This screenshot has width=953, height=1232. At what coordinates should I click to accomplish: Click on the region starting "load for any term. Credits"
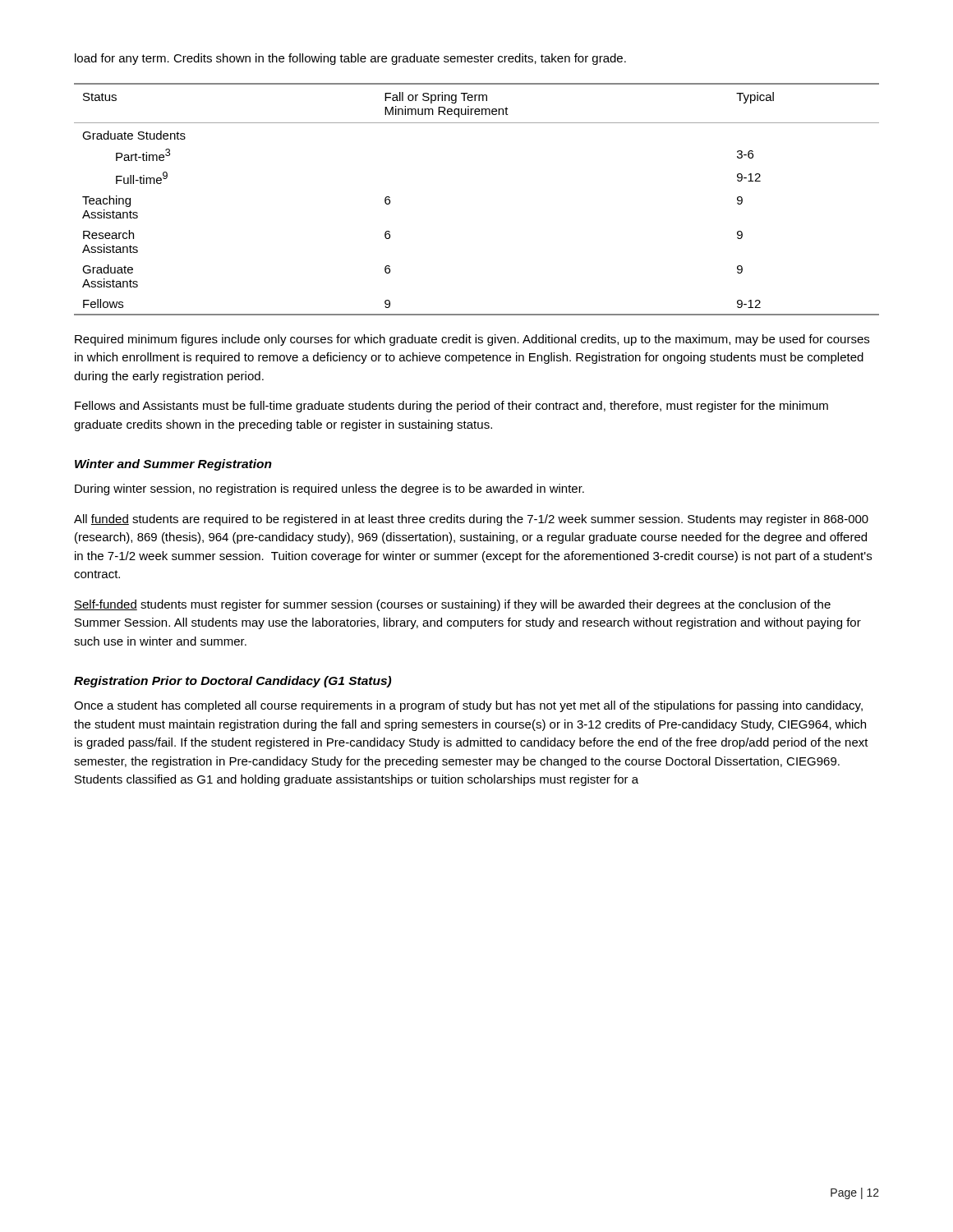[350, 58]
